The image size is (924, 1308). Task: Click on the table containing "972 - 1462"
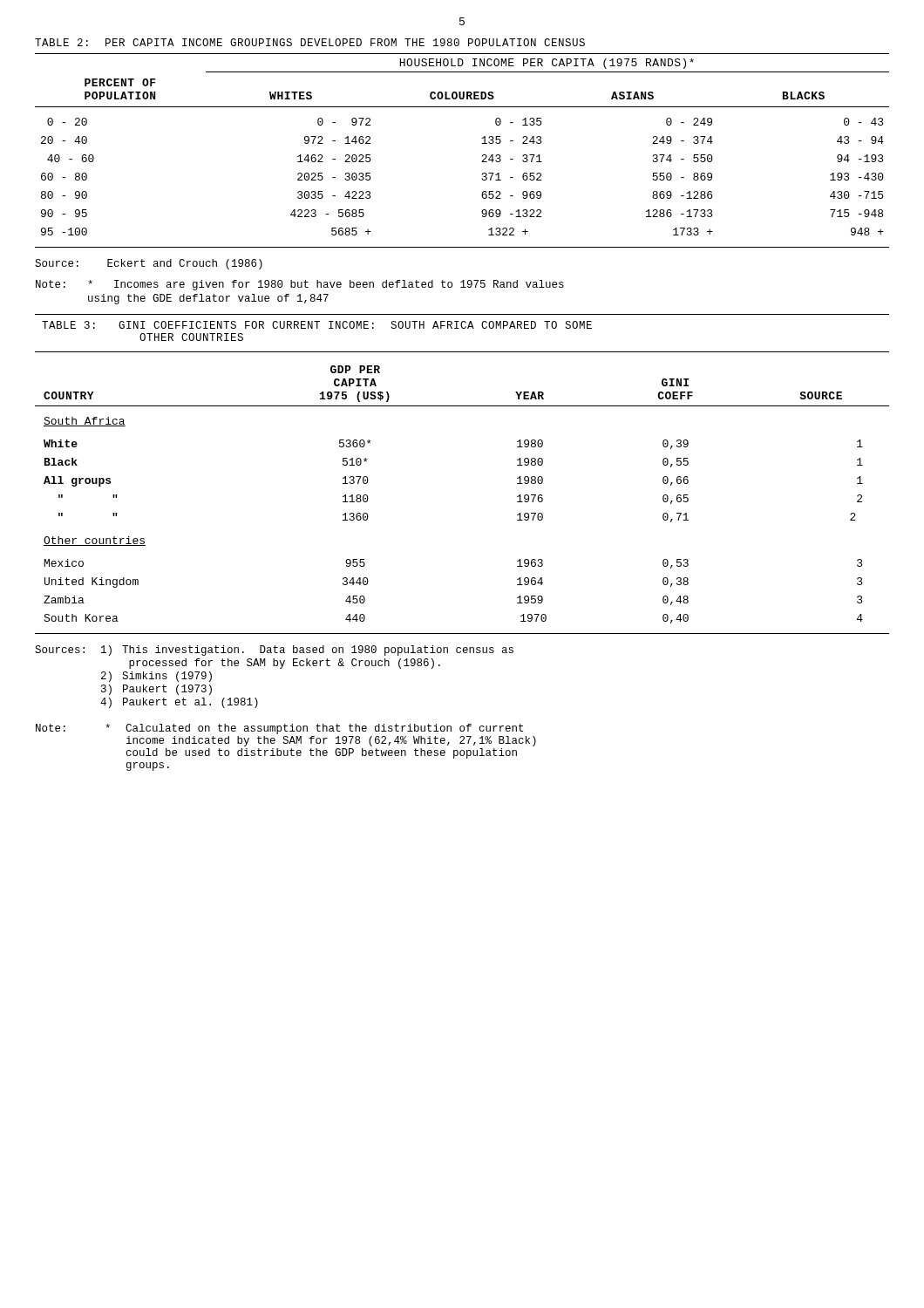click(462, 150)
